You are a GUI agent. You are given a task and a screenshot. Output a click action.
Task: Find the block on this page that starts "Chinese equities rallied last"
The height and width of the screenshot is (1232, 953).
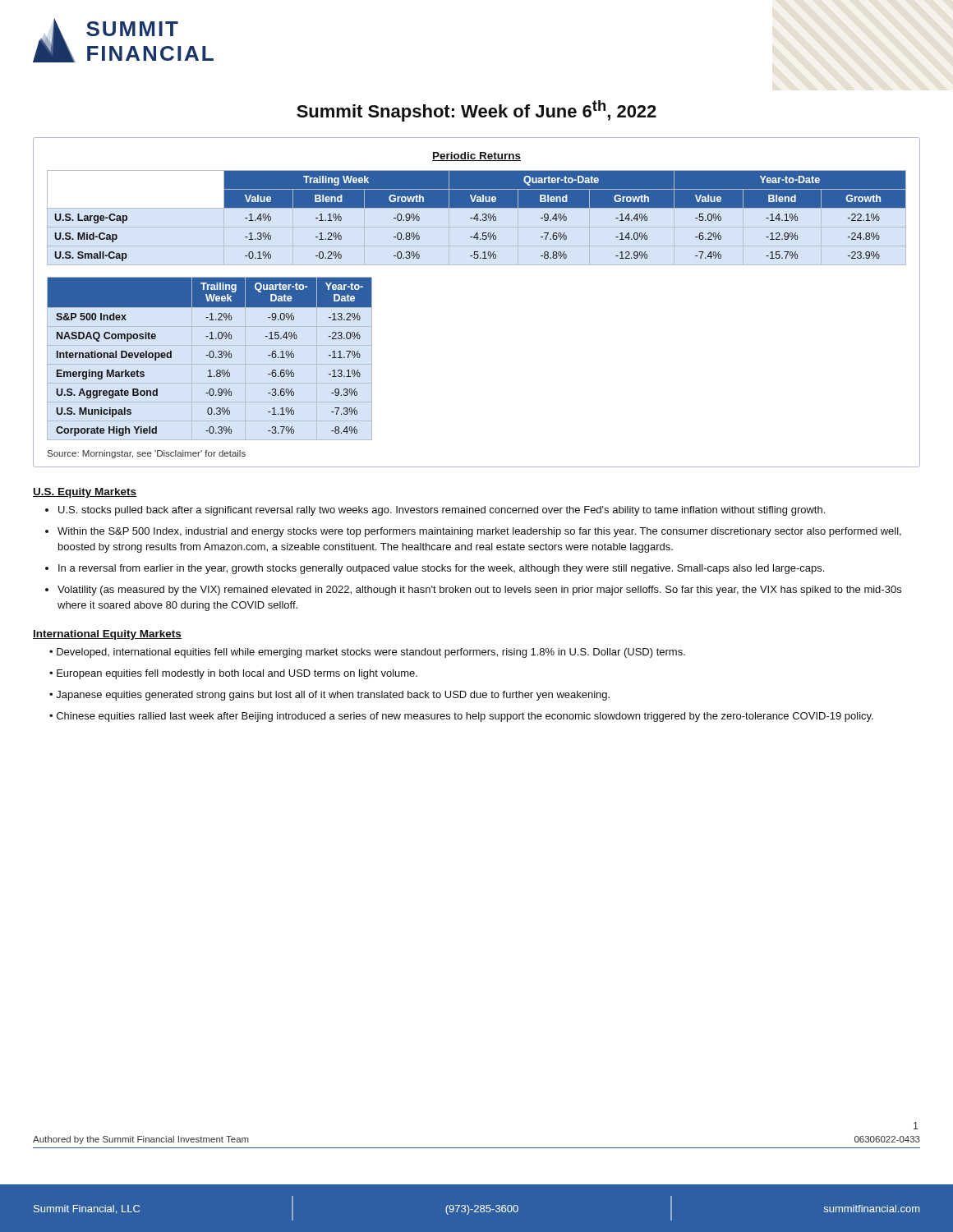point(465,716)
